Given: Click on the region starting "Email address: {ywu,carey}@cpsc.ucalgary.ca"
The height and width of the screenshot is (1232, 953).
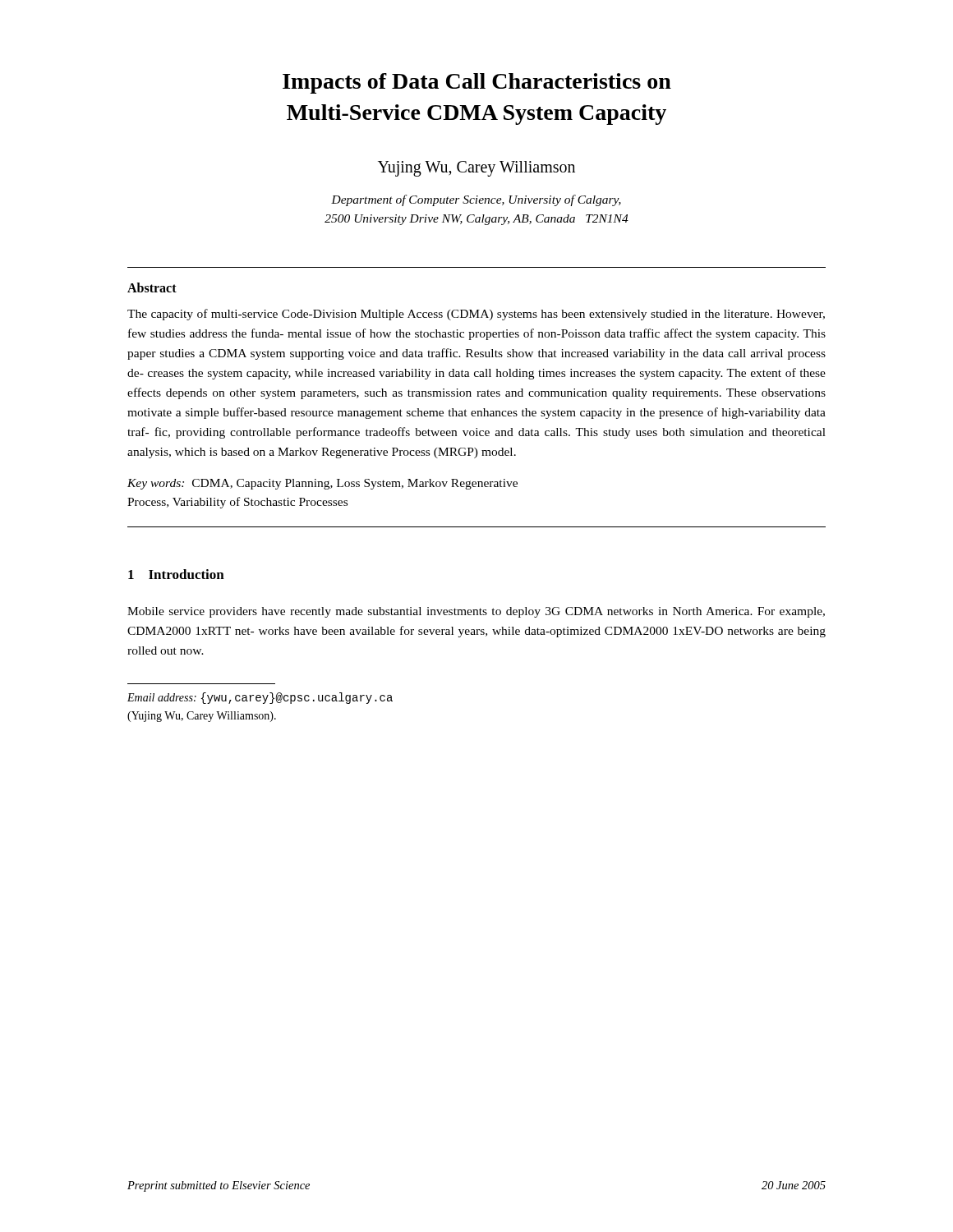Looking at the screenshot, I should (x=260, y=698).
